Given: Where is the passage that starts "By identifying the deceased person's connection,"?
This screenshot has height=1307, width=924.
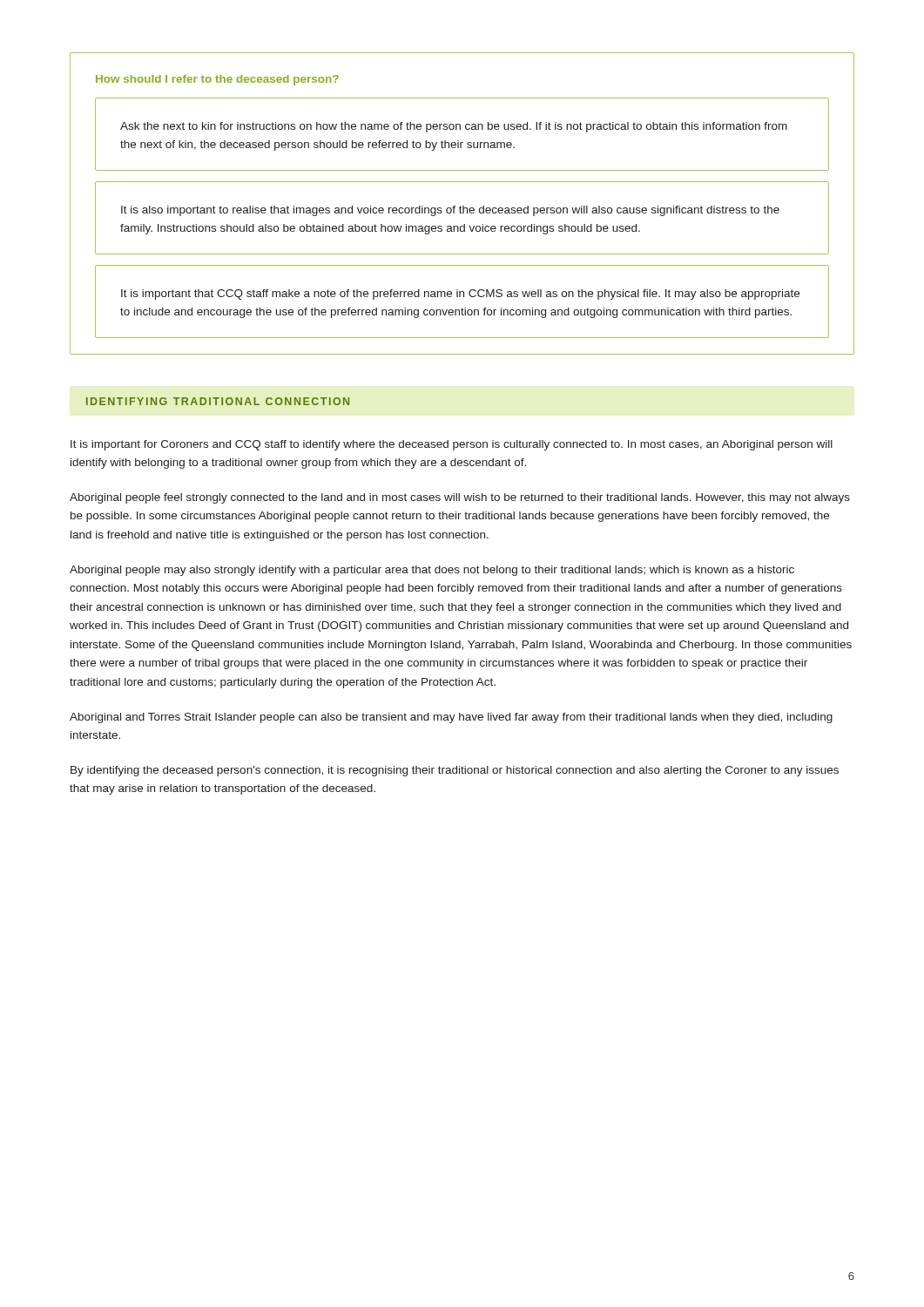Looking at the screenshot, I should tap(454, 779).
